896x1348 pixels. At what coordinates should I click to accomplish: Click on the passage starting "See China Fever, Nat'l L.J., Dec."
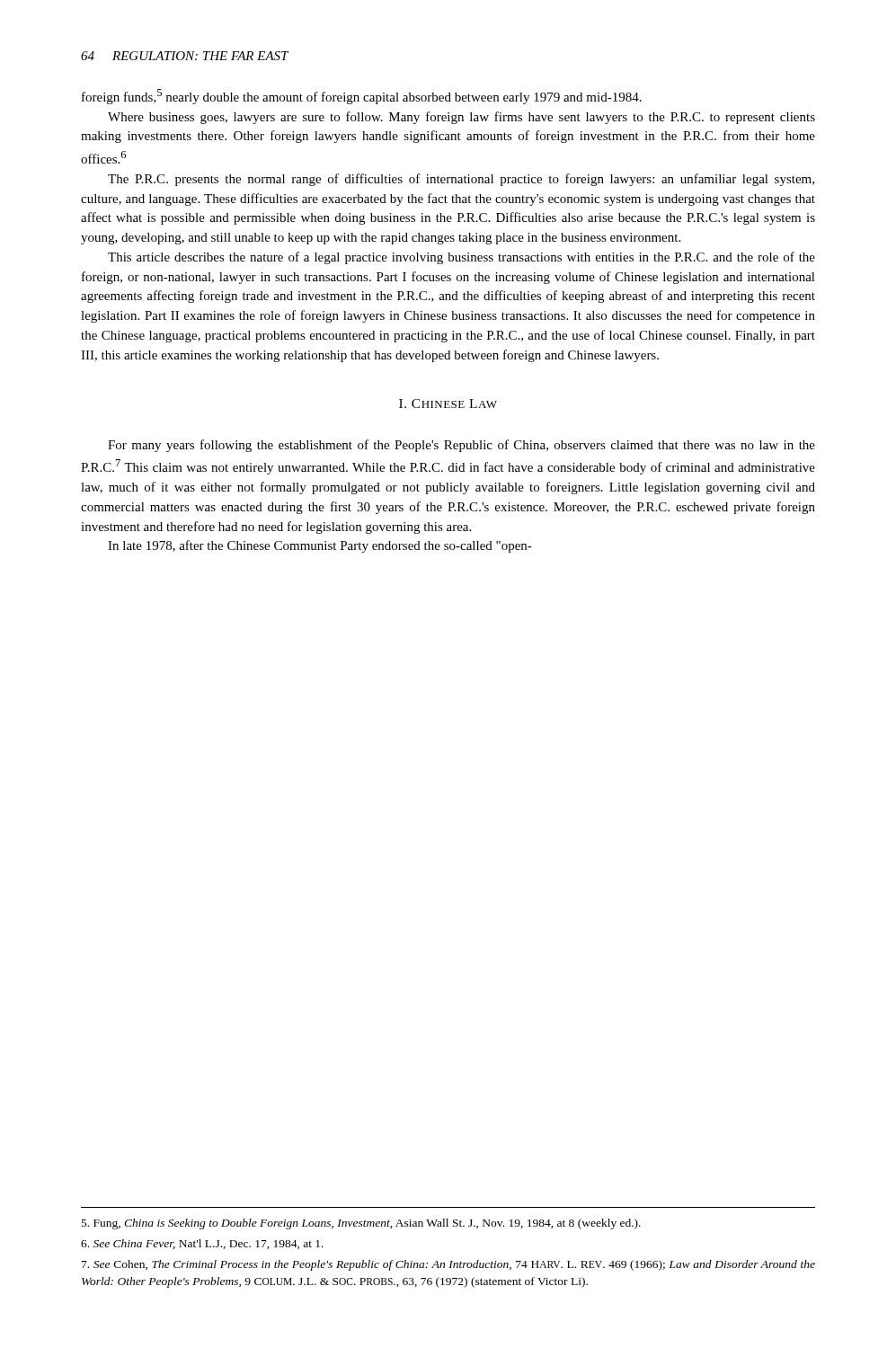pos(202,1244)
